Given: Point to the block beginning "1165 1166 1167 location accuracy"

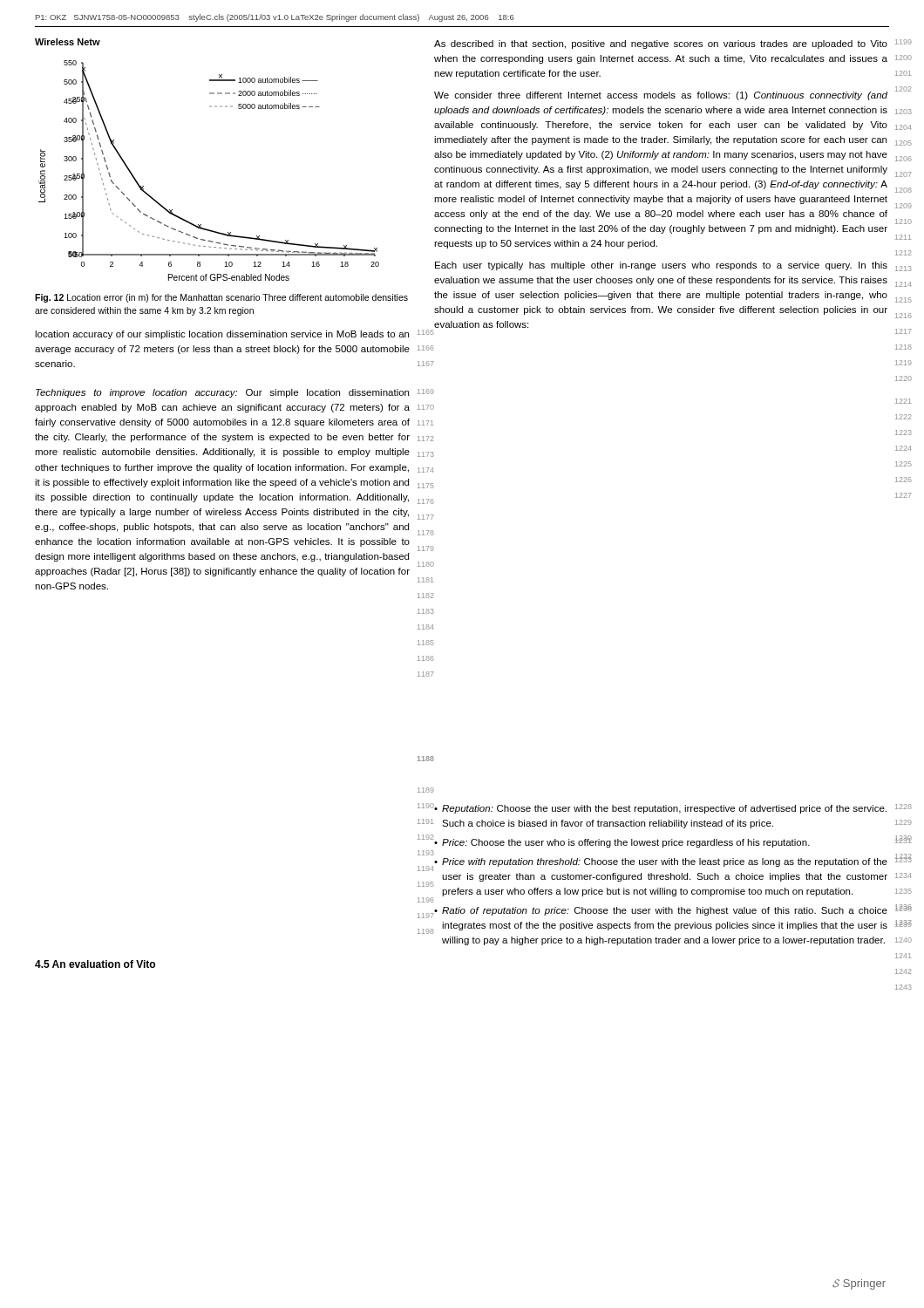Looking at the screenshot, I should click(x=222, y=349).
